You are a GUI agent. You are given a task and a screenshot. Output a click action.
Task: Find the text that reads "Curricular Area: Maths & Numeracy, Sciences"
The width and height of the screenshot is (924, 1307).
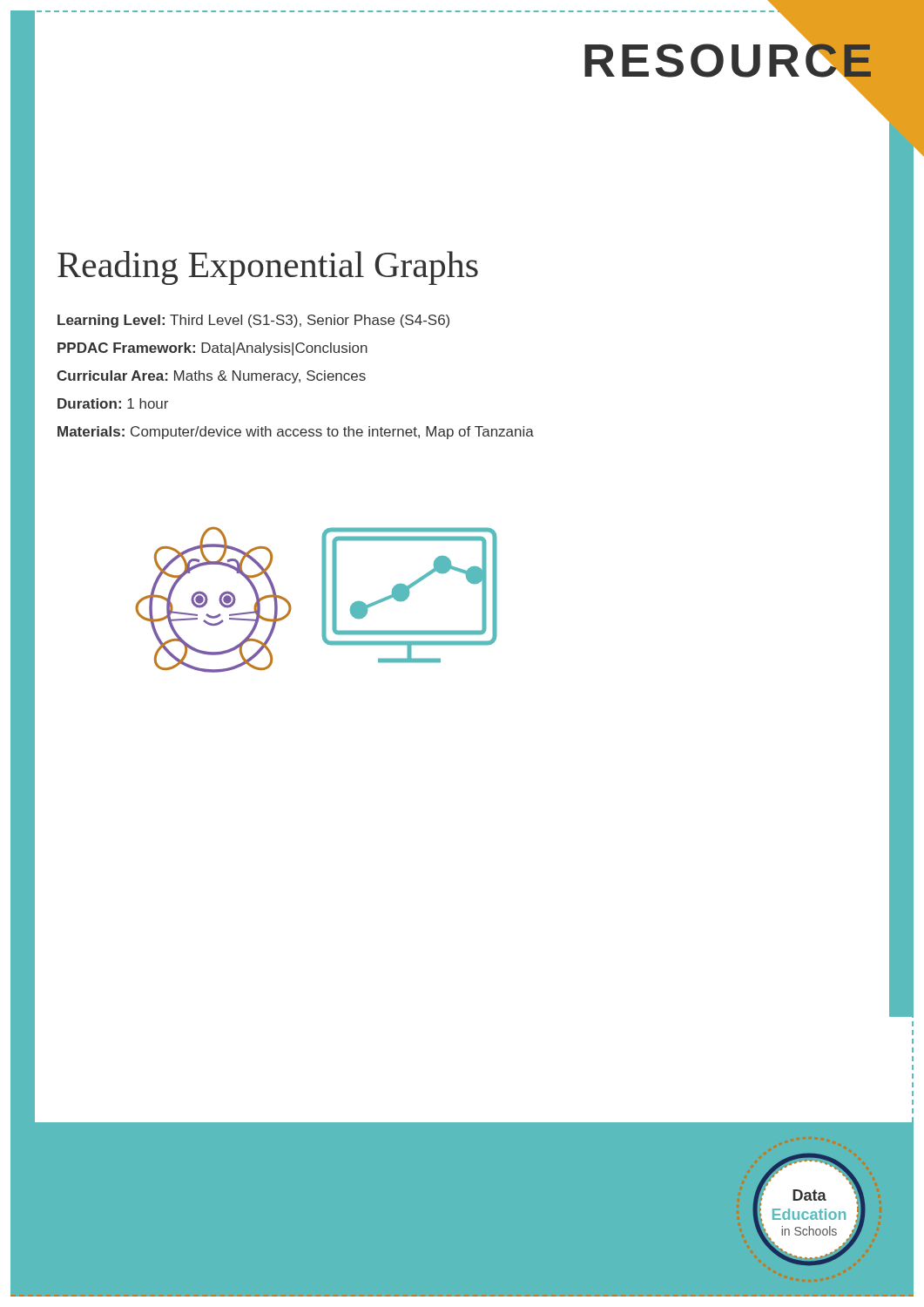(211, 376)
